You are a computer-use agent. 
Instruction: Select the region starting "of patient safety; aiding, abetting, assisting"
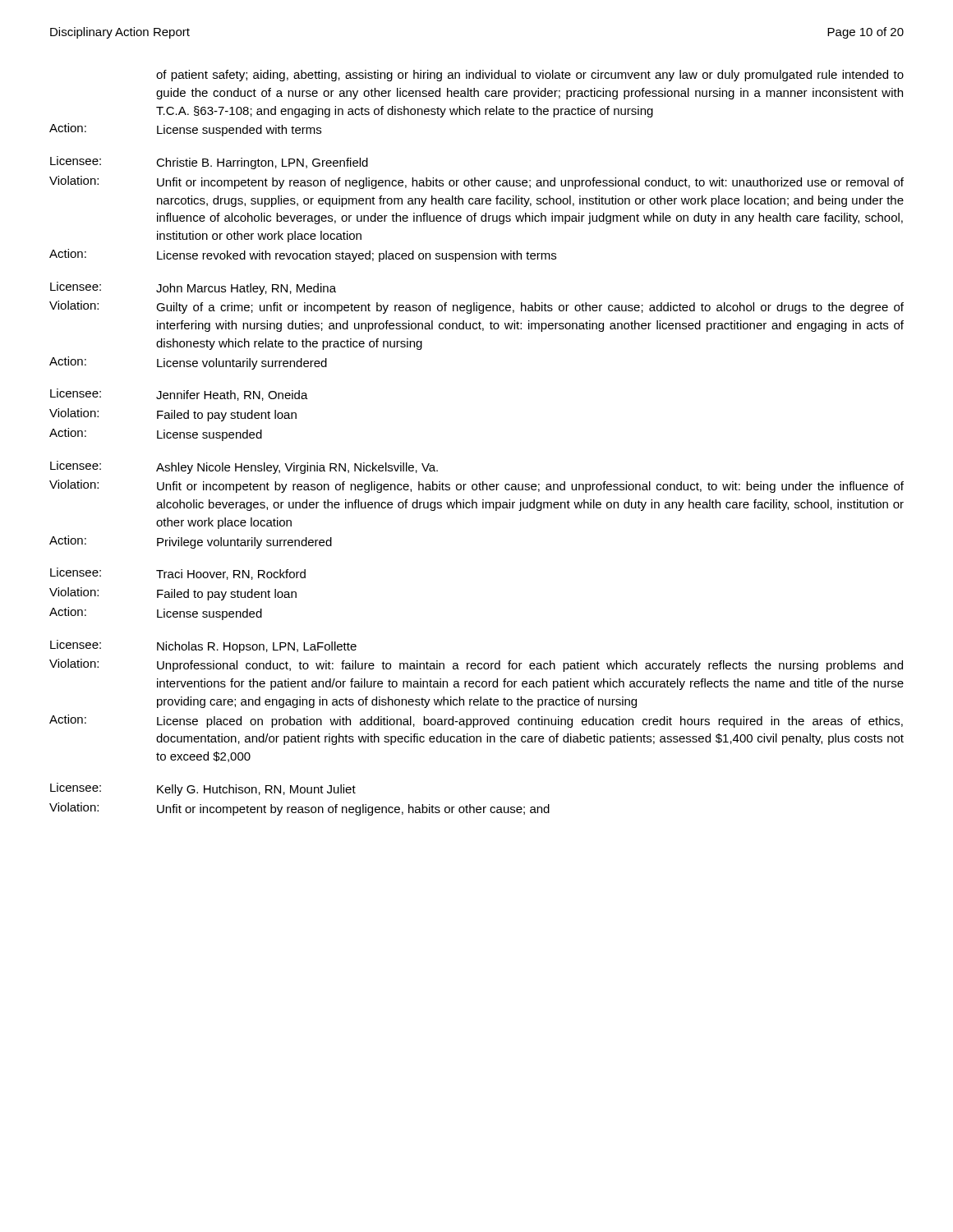click(x=476, y=102)
